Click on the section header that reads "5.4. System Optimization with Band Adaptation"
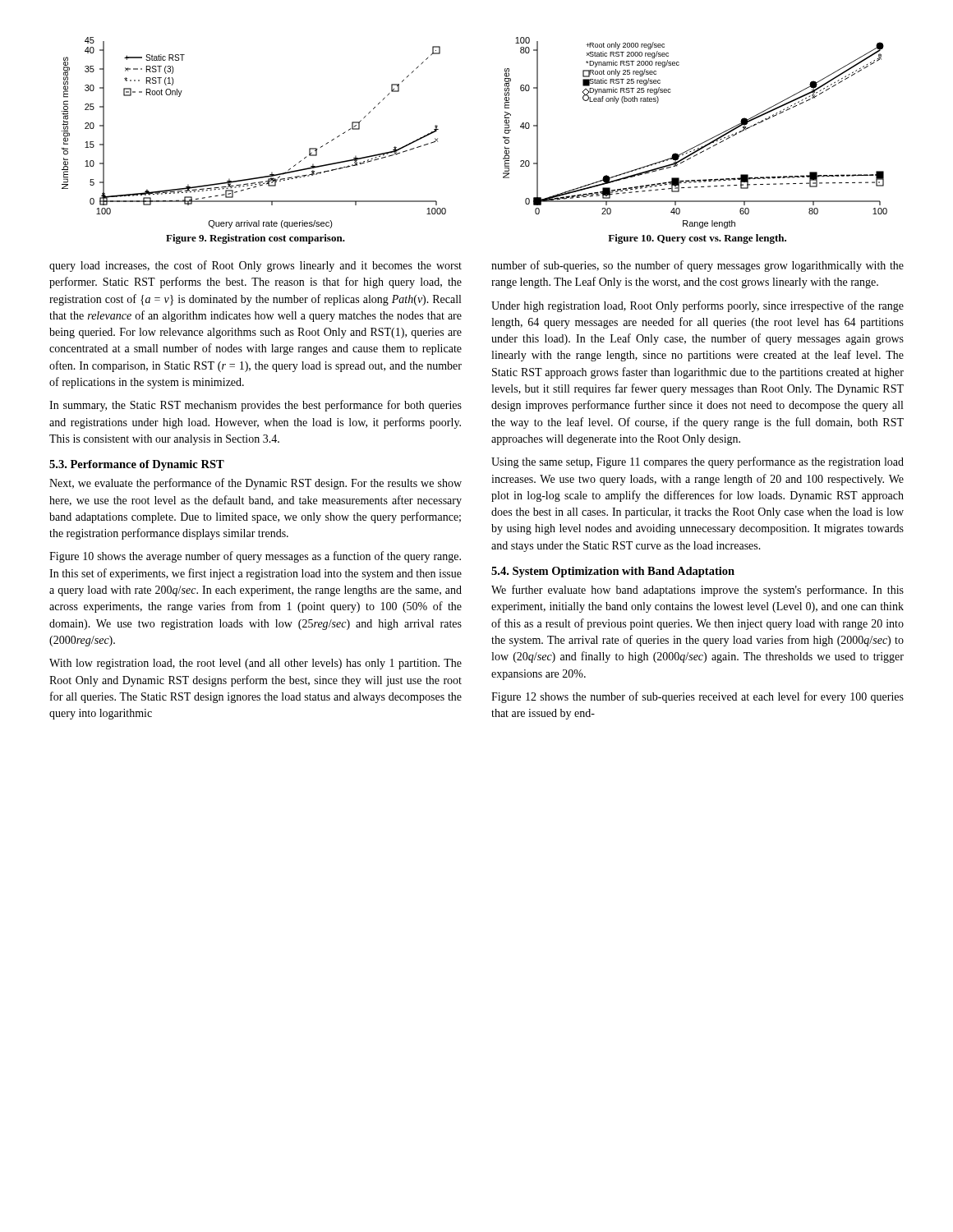This screenshot has width=953, height=1232. click(x=613, y=571)
